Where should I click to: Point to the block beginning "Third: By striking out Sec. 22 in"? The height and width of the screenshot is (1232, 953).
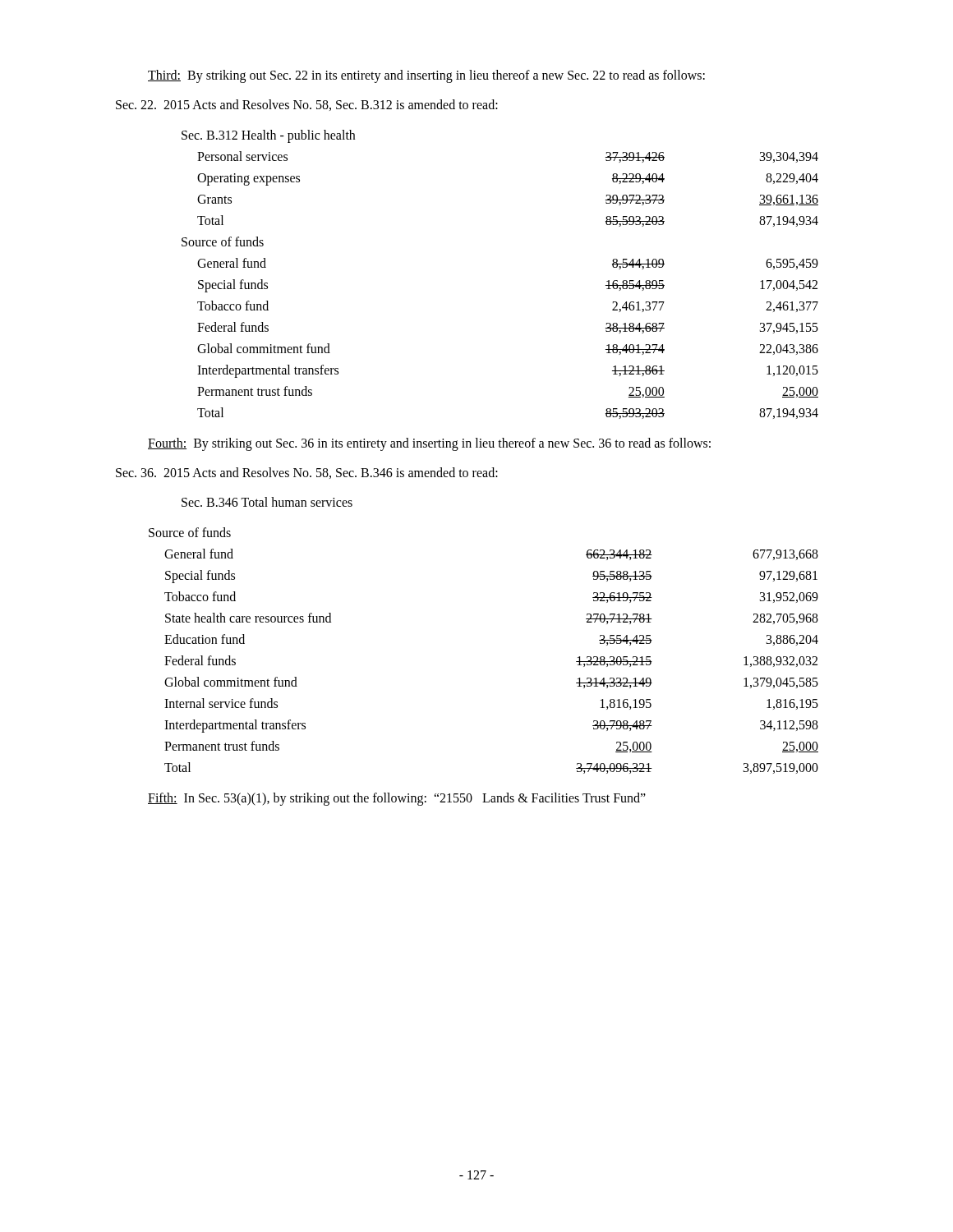click(x=427, y=75)
